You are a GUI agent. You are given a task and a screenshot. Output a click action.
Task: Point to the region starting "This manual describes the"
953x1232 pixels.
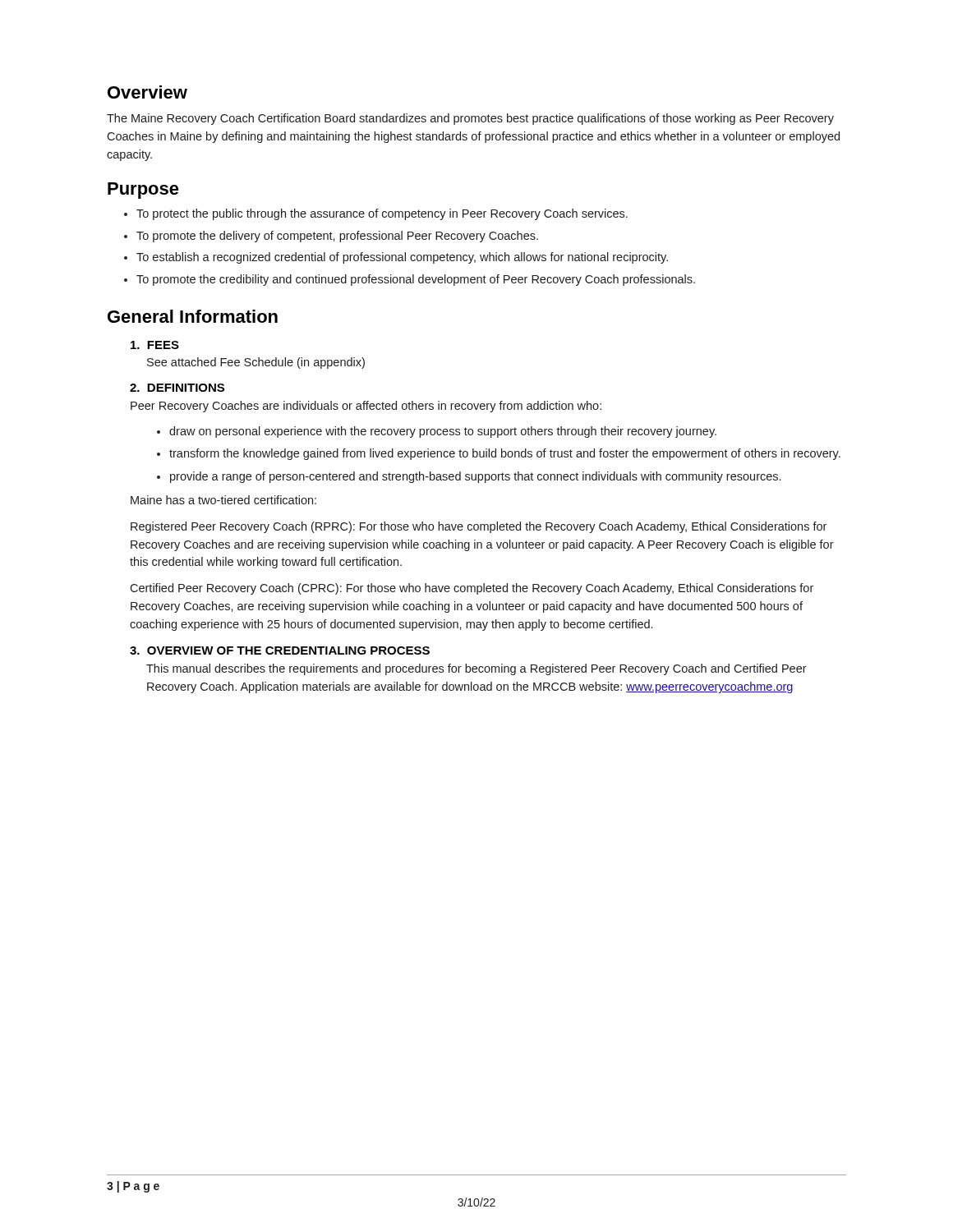[476, 678]
